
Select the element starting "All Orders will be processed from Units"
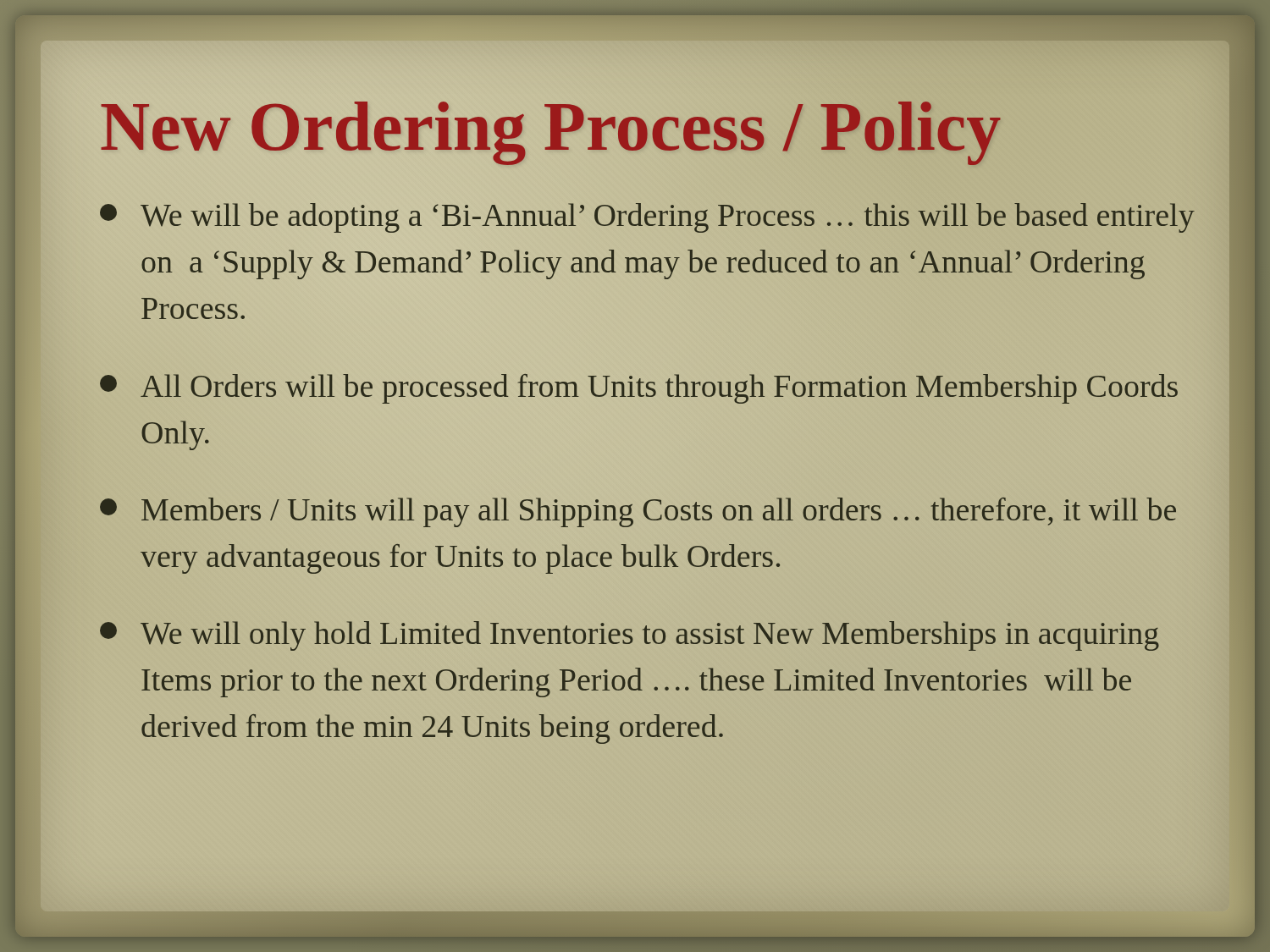pyautogui.click(x=667, y=409)
